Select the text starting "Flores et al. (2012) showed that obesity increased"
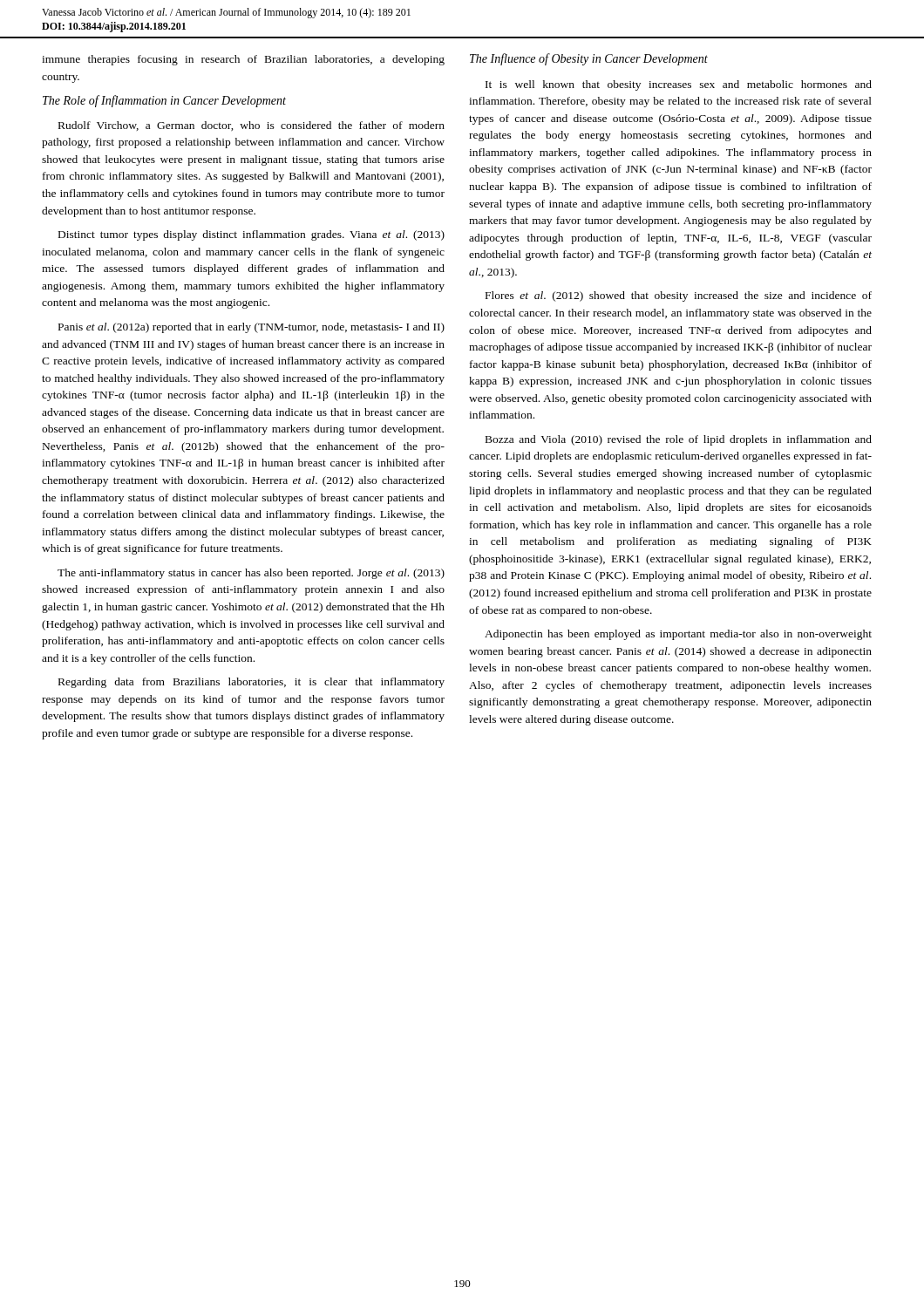This screenshot has width=924, height=1308. (x=670, y=355)
